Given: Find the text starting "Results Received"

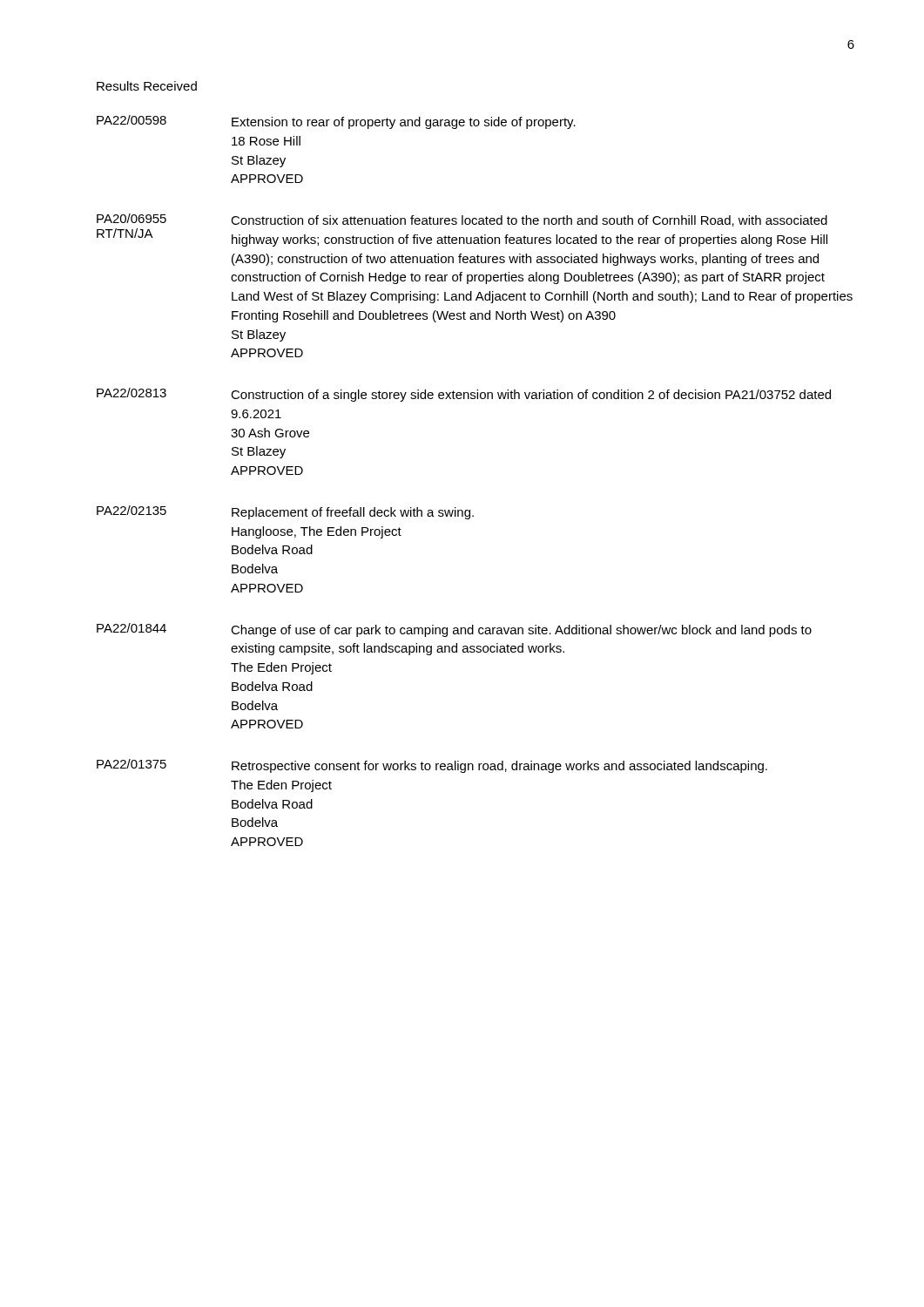Looking at the screenshot, I should tap(147, 86).
